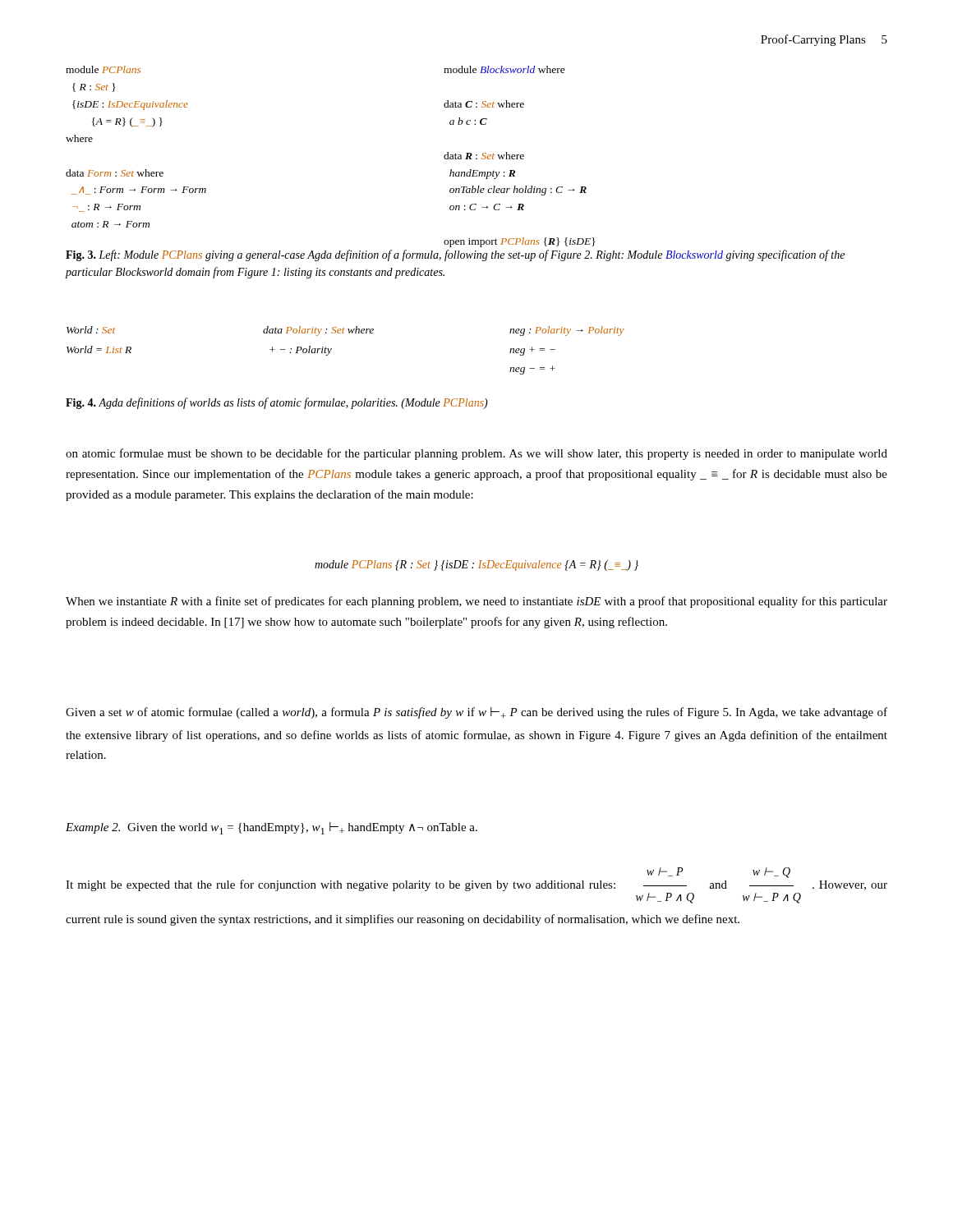Find the caption that says "Fig. 3. Left: Module PCPlans giving a general-case"
This screenshot has width=953, height=1232.
coord(455,264)
